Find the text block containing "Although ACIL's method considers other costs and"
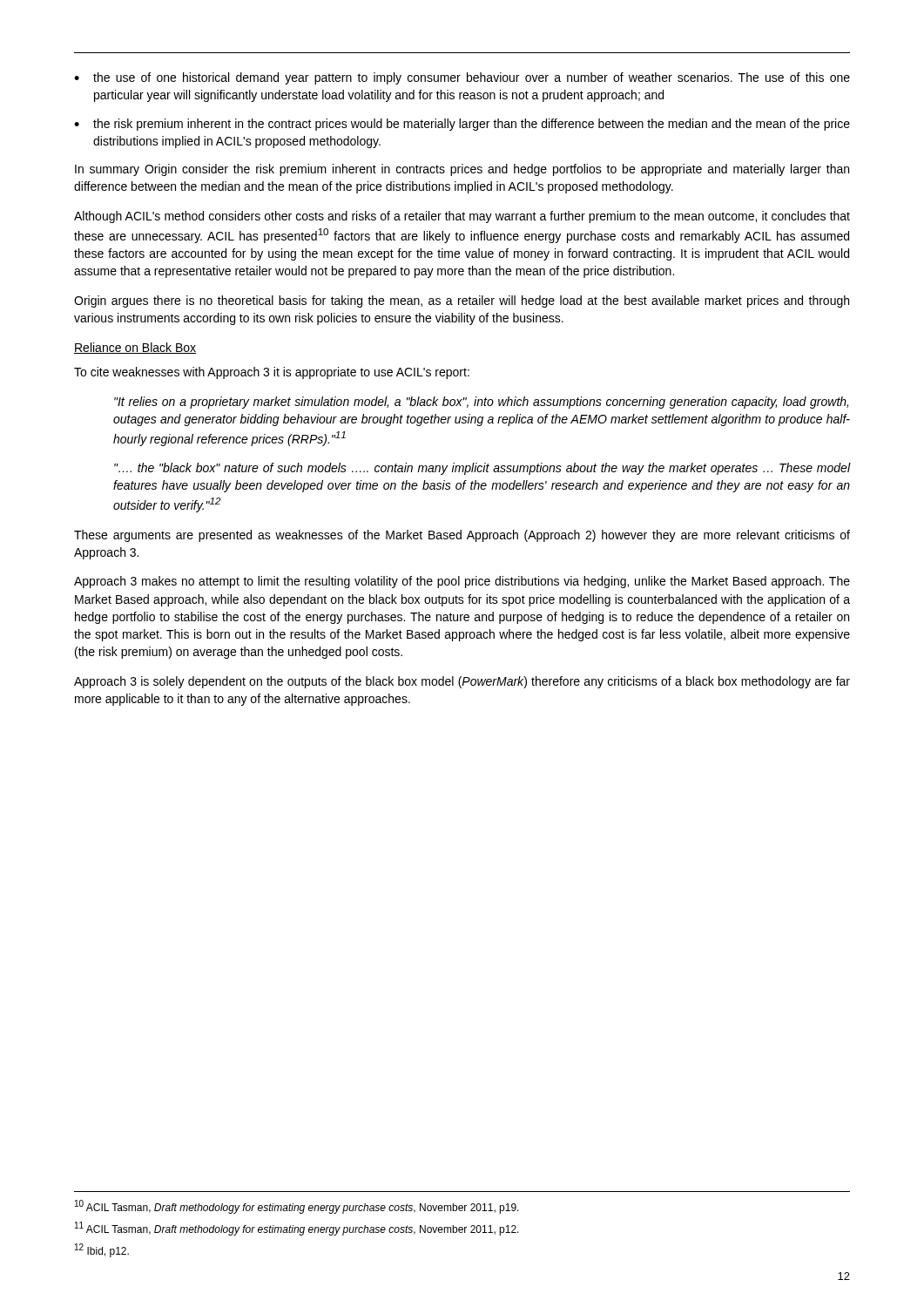 [x=462, y=244]
